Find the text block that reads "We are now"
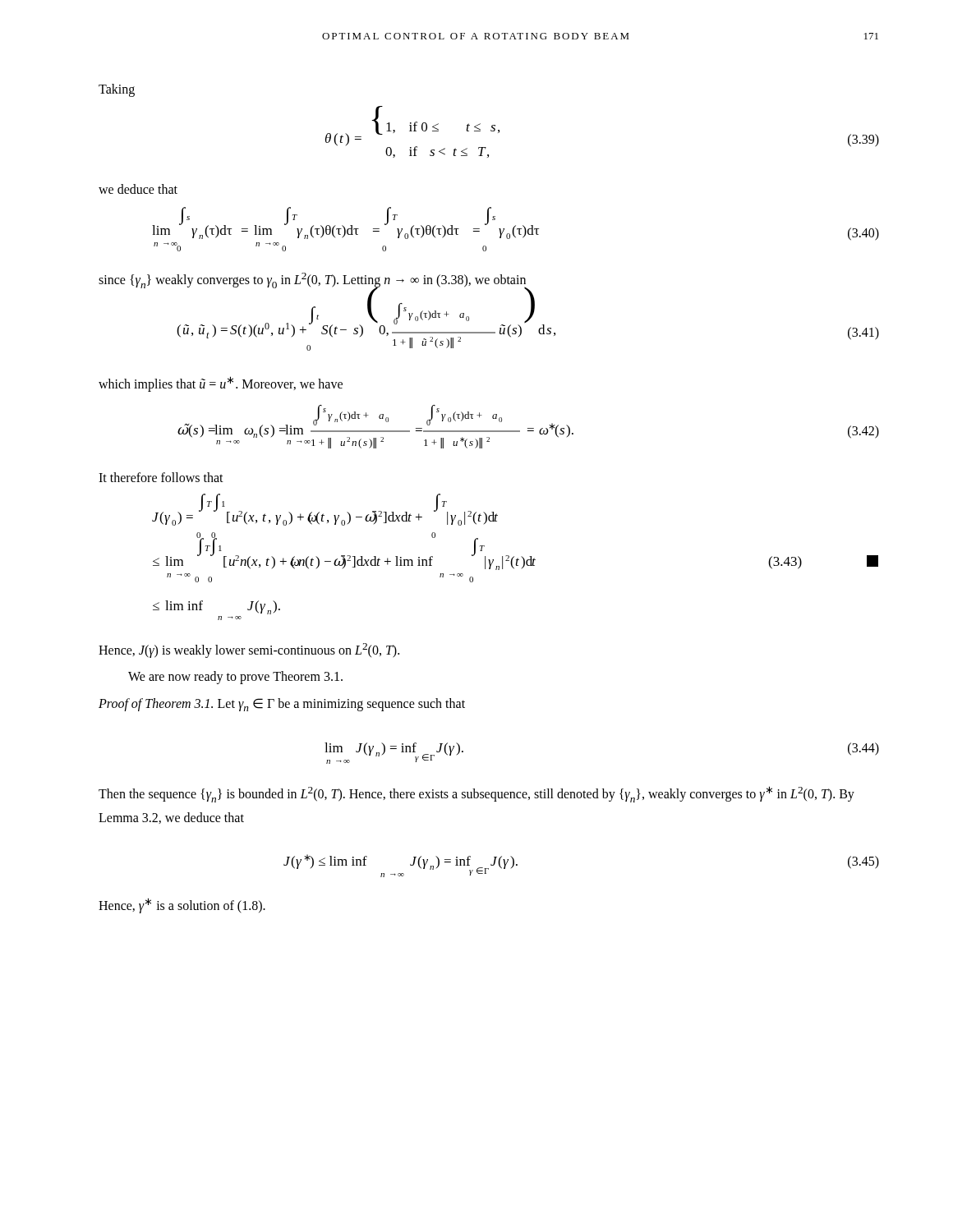 [x=236, y=676]
